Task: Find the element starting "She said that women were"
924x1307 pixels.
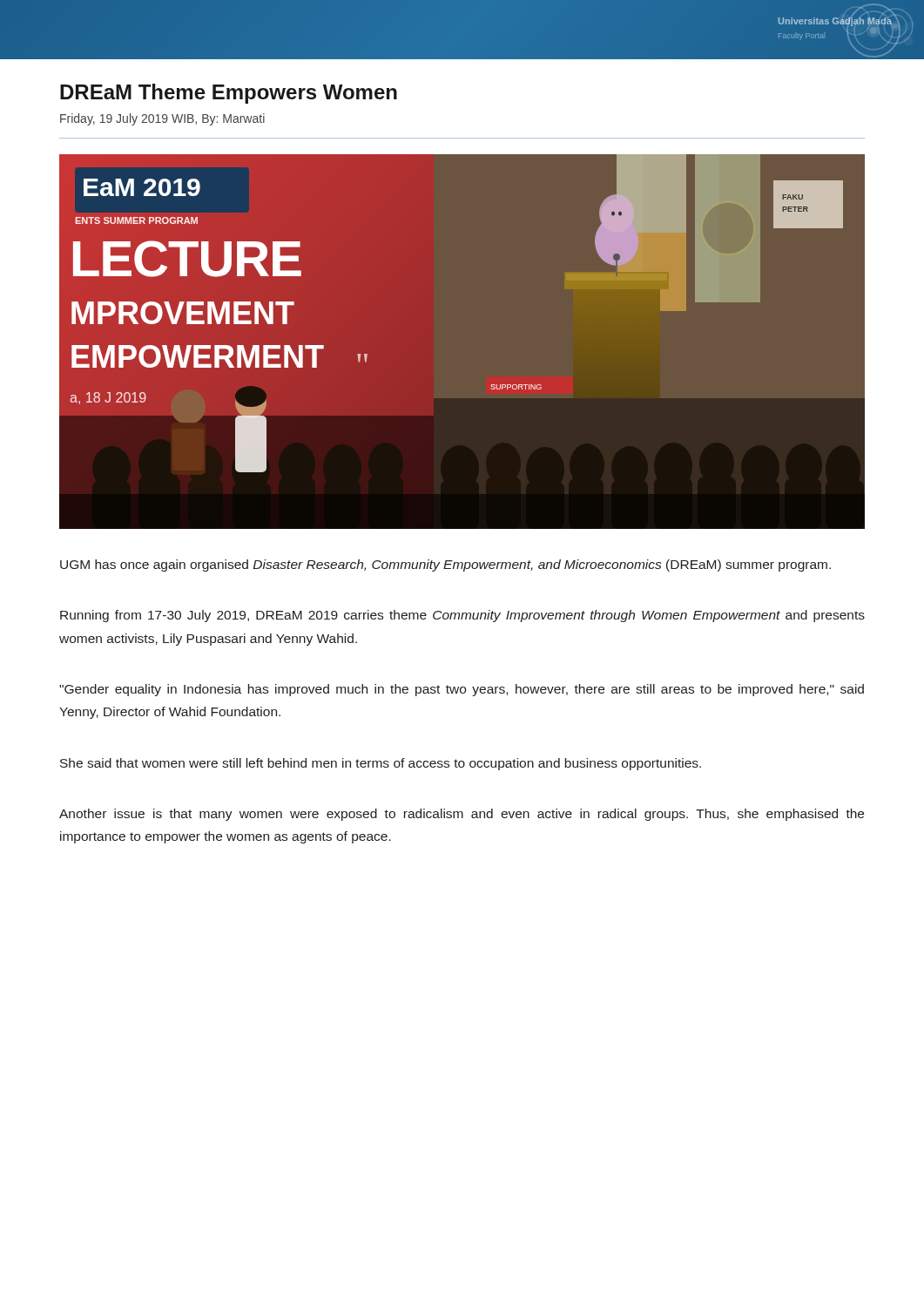Action: point(381,763)
